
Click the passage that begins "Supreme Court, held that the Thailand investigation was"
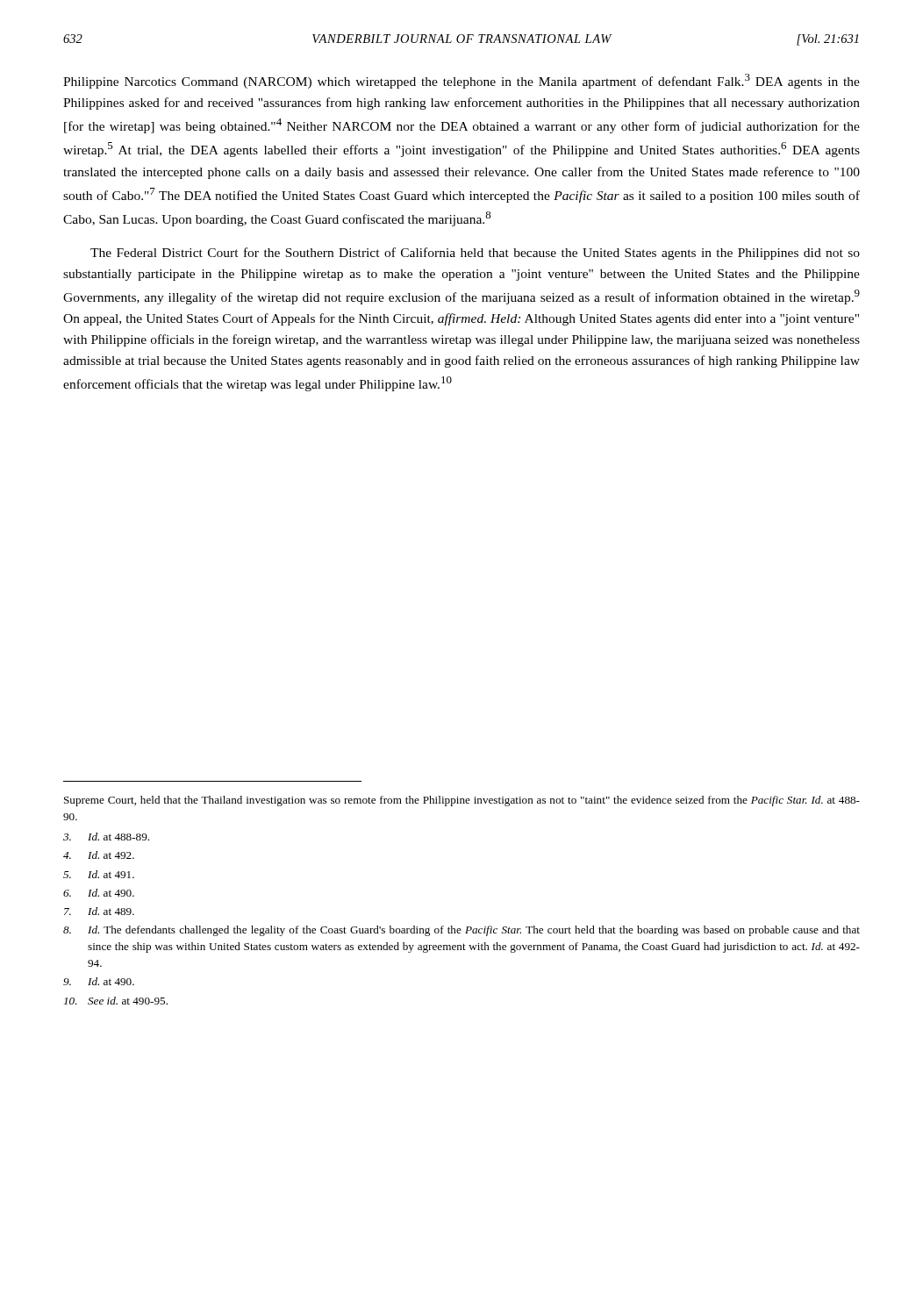point(462,801)
